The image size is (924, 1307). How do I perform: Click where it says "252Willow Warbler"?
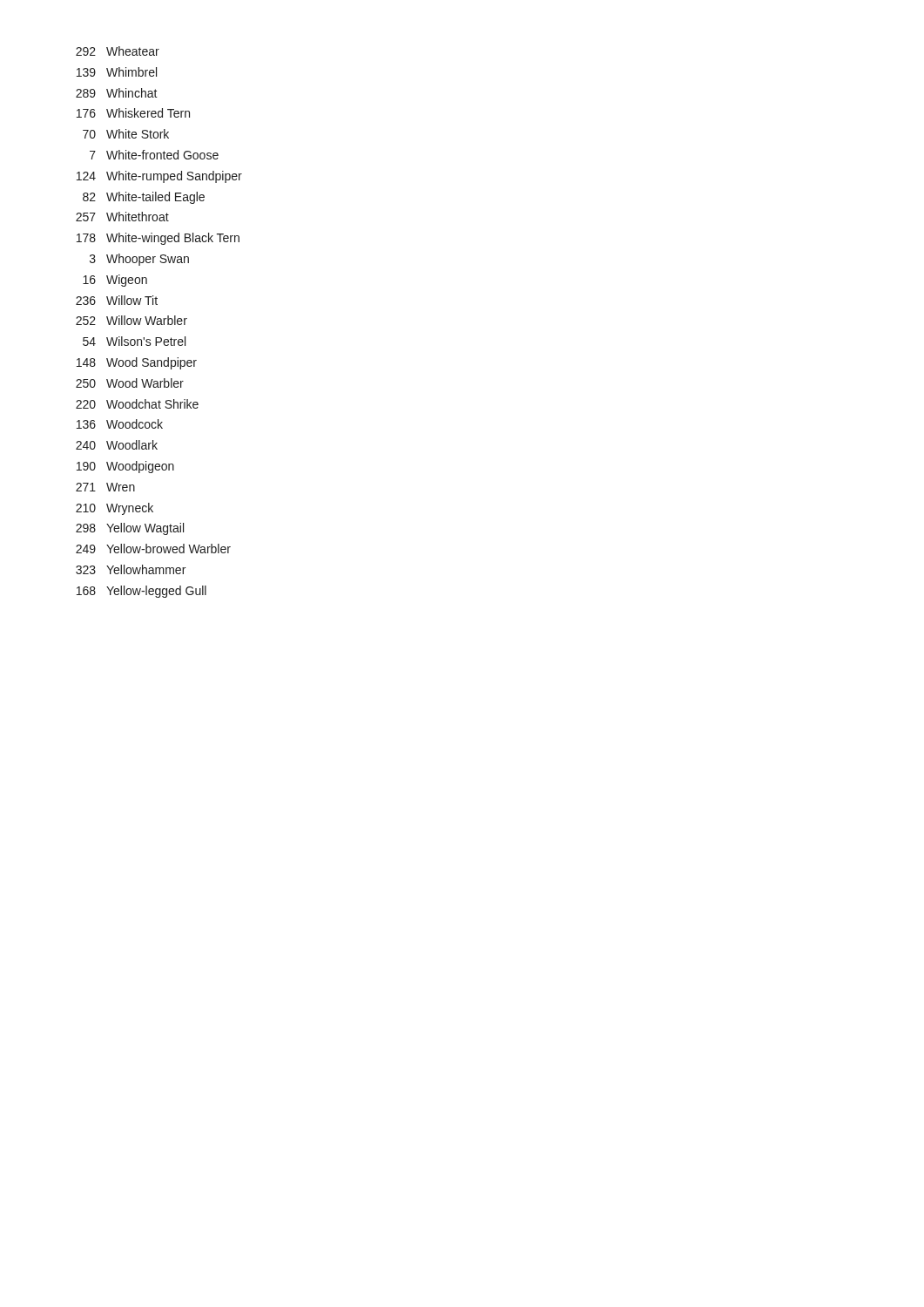pyautogui.click(x=125, y=322)
